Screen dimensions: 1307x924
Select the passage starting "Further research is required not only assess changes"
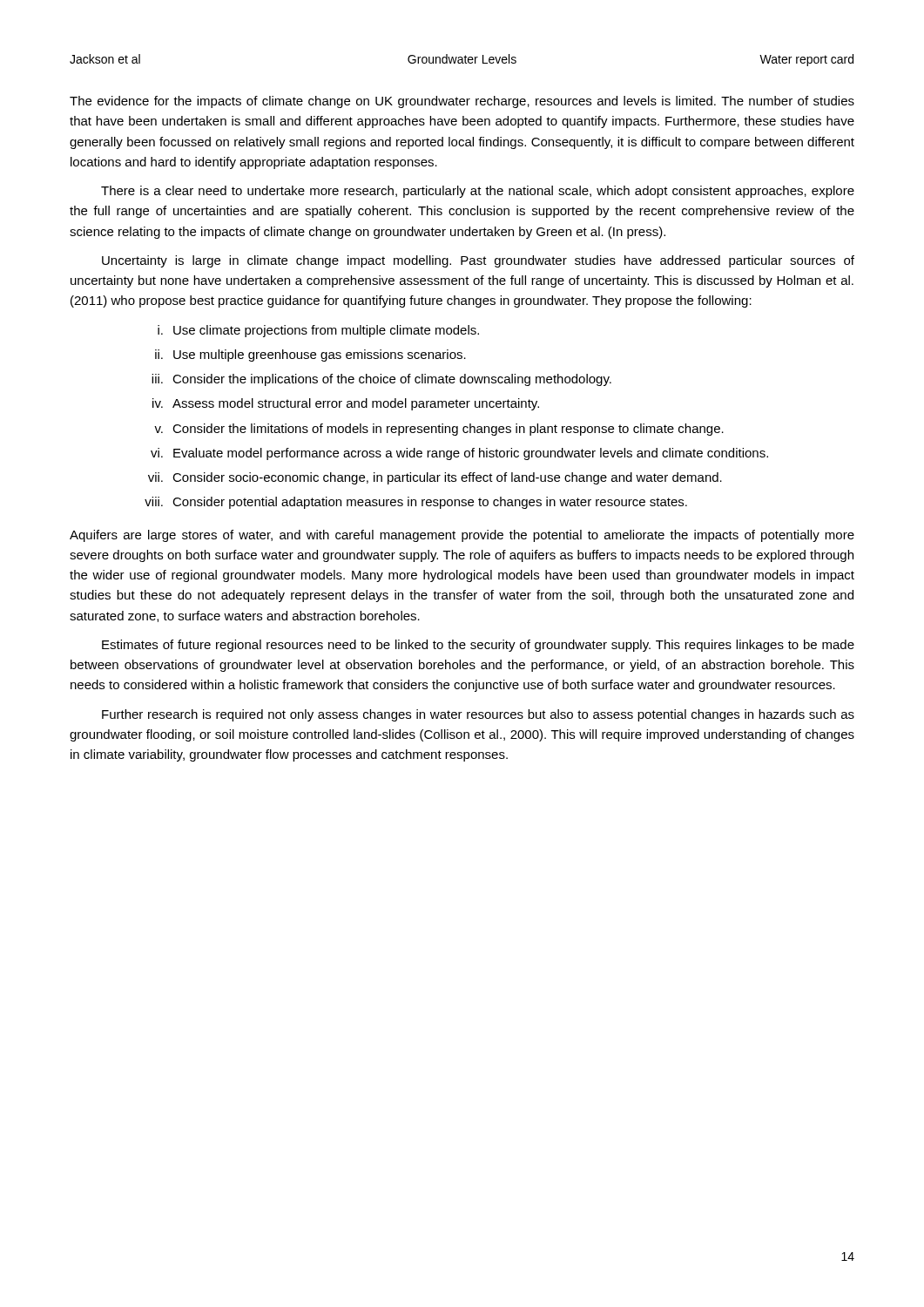(x=462, y=734)
